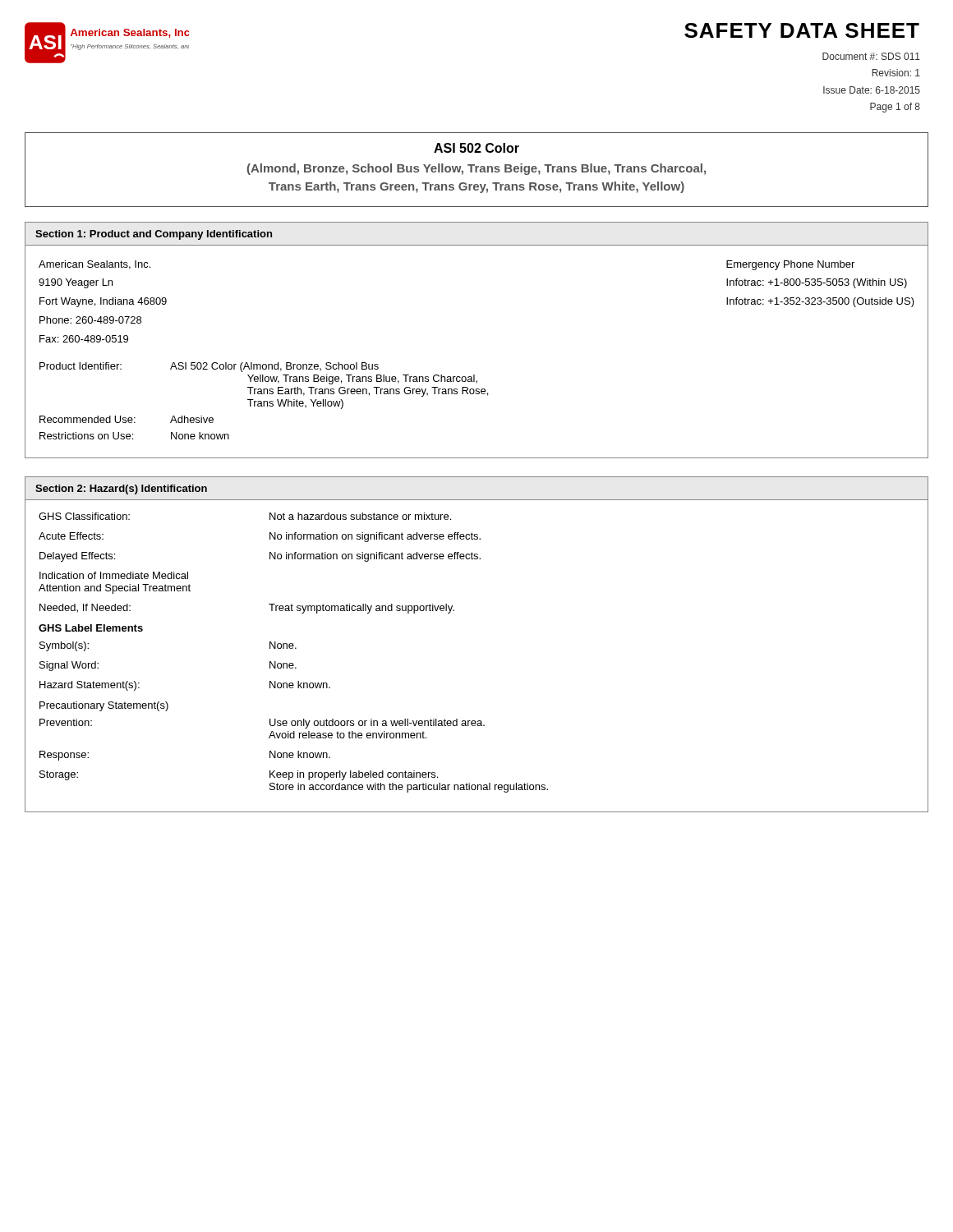The image size is (953, 1232).
Task: Select a logo
Action: pos(107,43)
